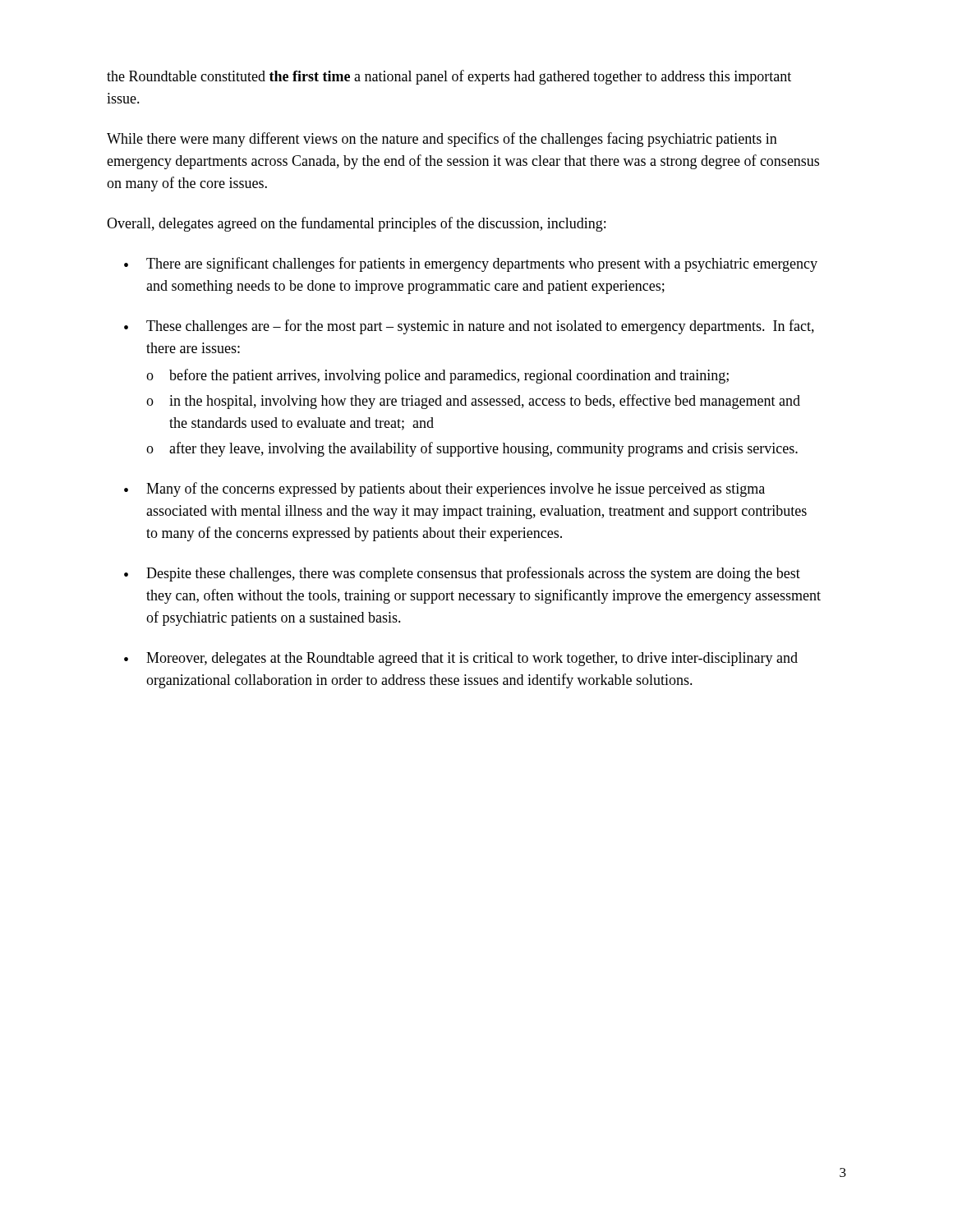Click the passage that begins "Many of the concerns"
The width and height of the screenshot is (953, 1232).
477,511
